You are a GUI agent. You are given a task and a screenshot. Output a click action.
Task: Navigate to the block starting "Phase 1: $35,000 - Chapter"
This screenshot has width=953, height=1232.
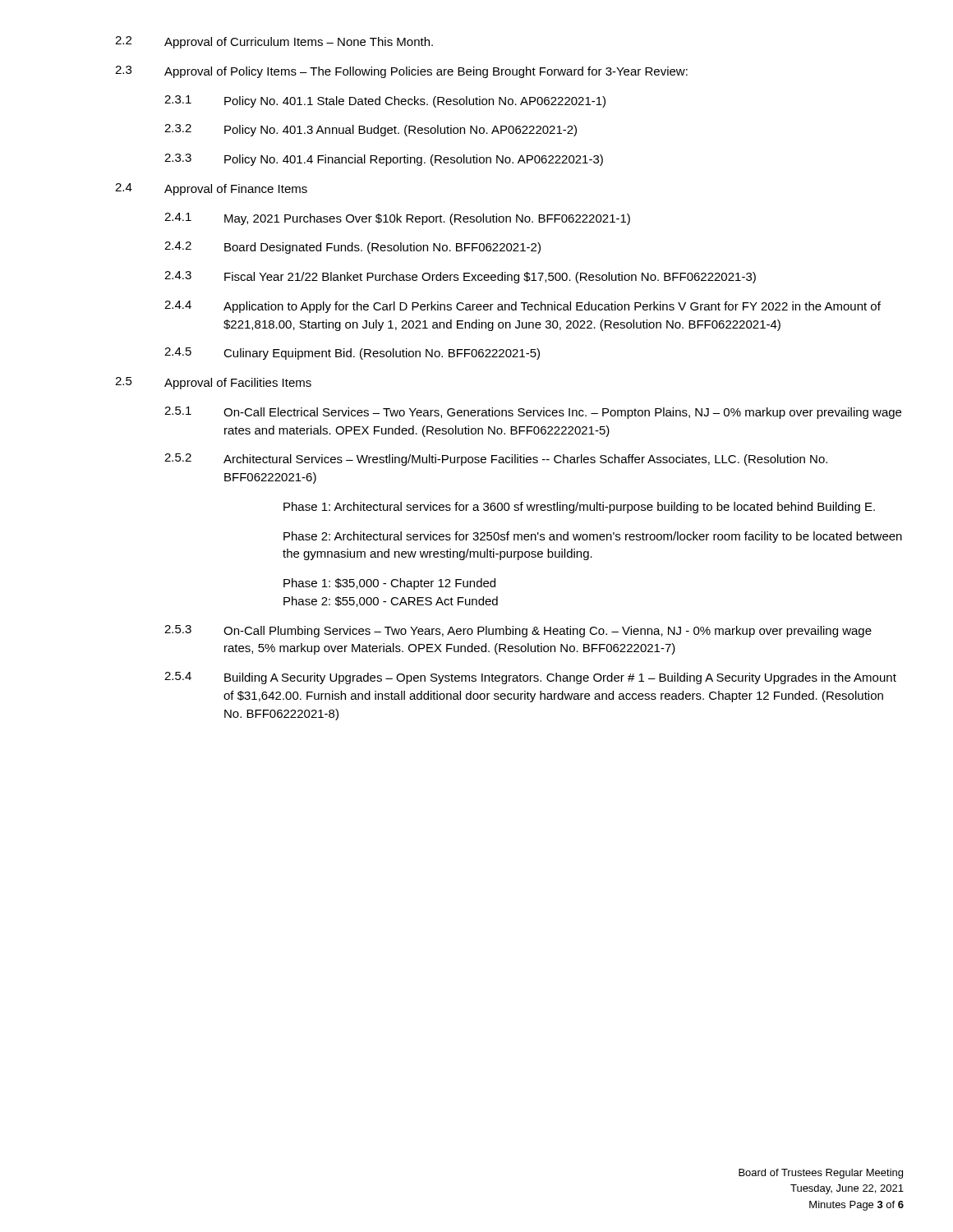(x=391, y=592)
